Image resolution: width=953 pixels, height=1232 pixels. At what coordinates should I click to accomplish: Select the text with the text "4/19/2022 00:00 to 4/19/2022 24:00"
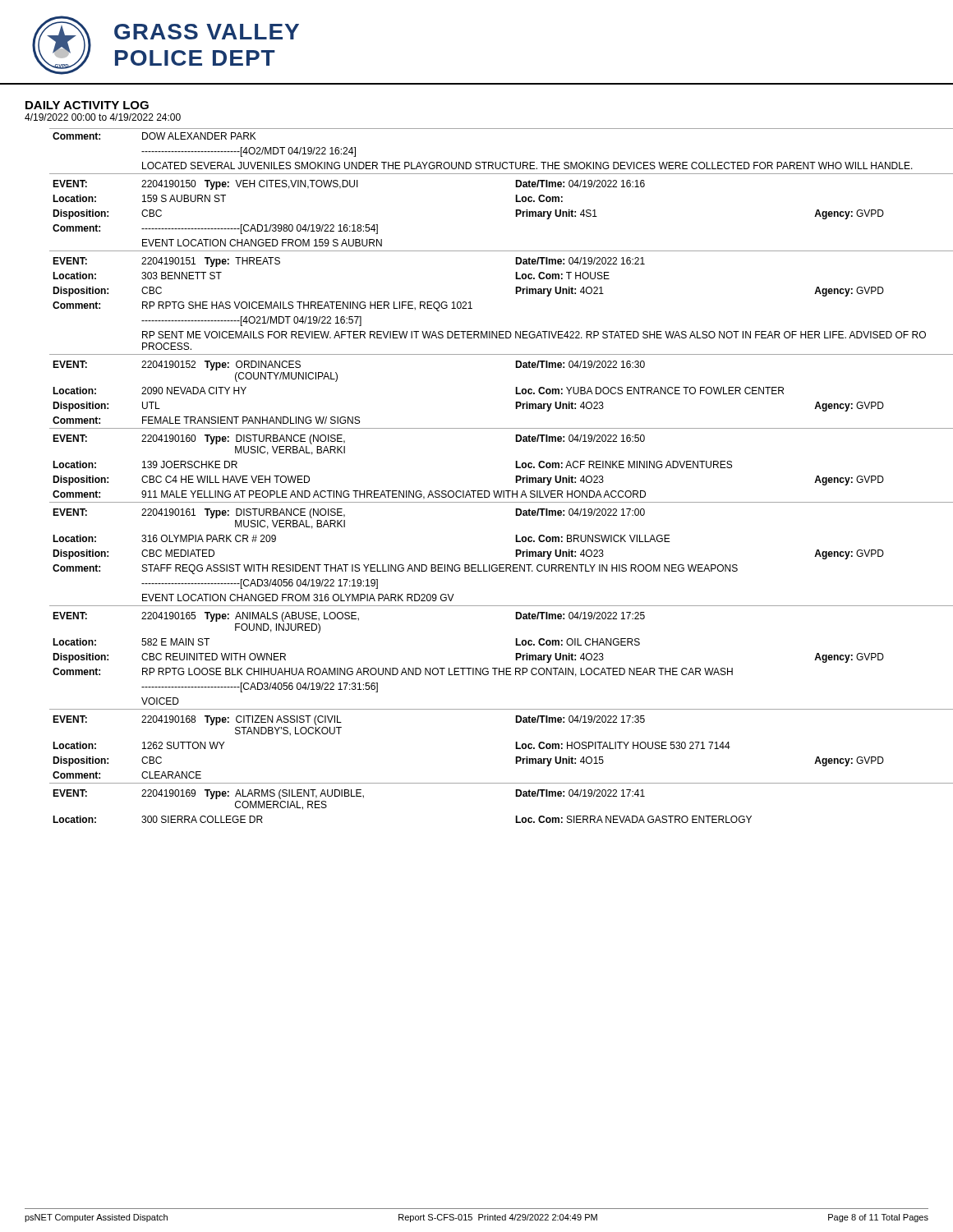coord(103,117)
